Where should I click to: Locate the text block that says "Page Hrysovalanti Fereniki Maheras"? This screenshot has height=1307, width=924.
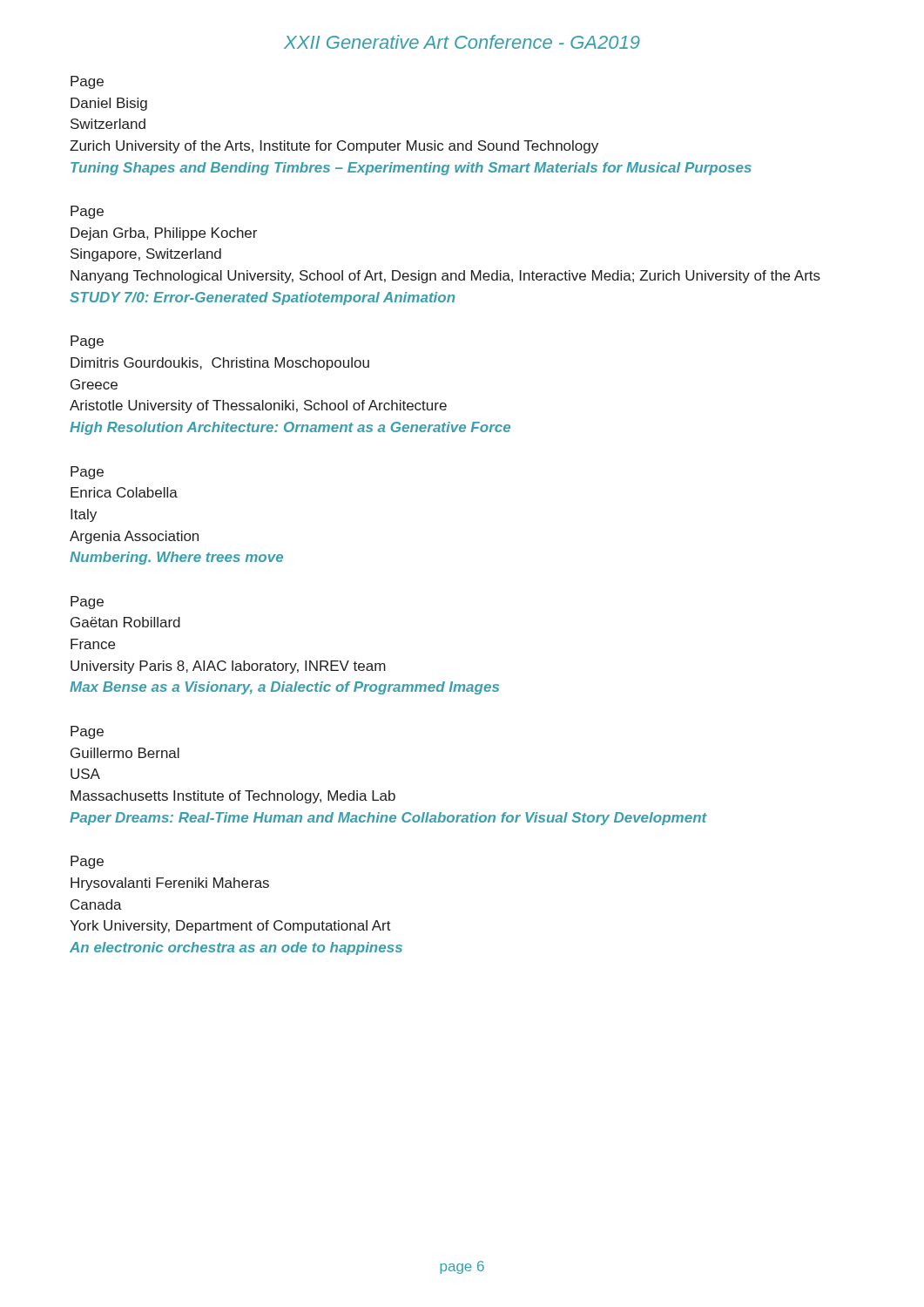[x=87, y=862]
